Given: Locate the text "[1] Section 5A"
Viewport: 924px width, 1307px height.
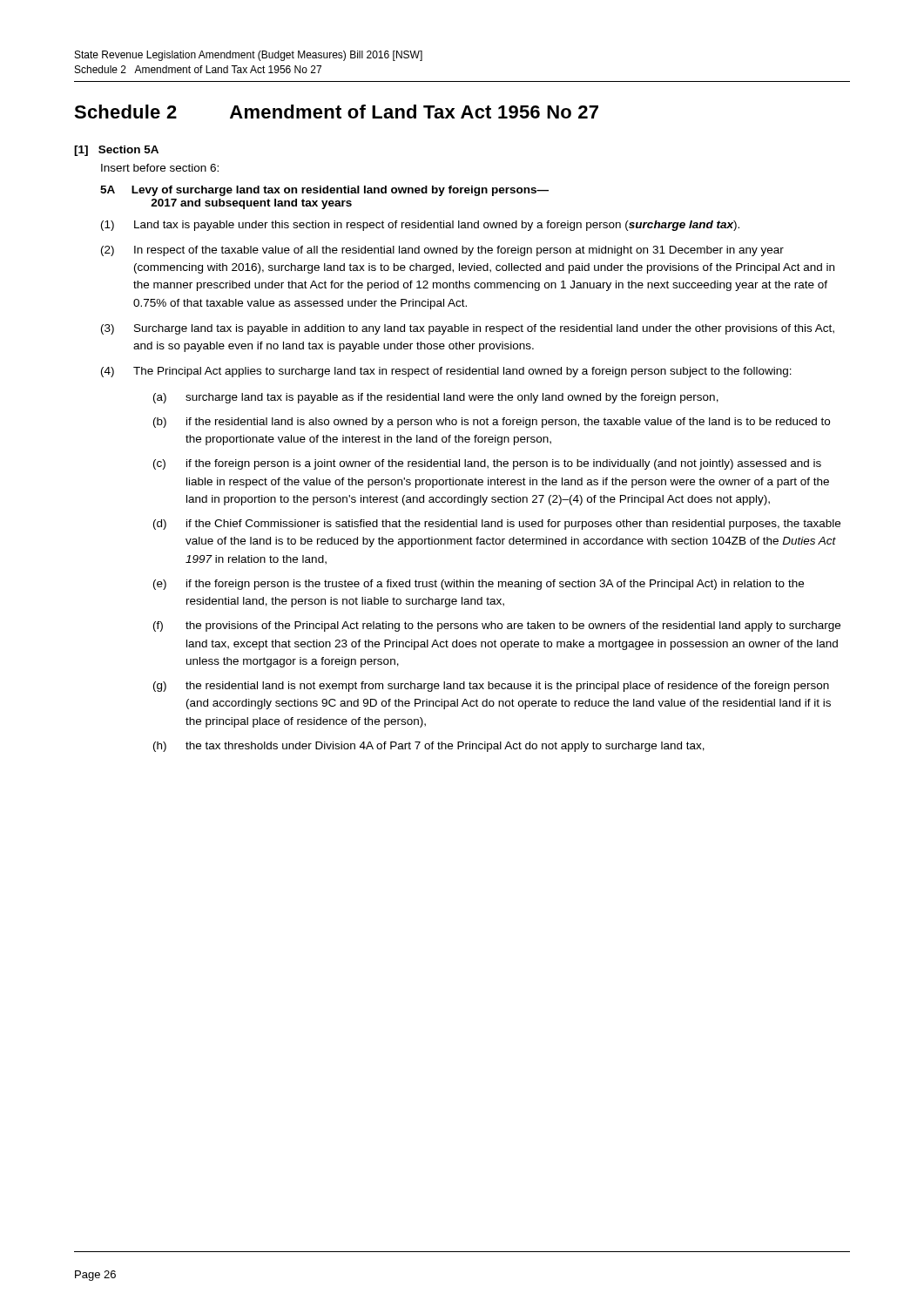Looking at the screenshot, I should [116, 149].
